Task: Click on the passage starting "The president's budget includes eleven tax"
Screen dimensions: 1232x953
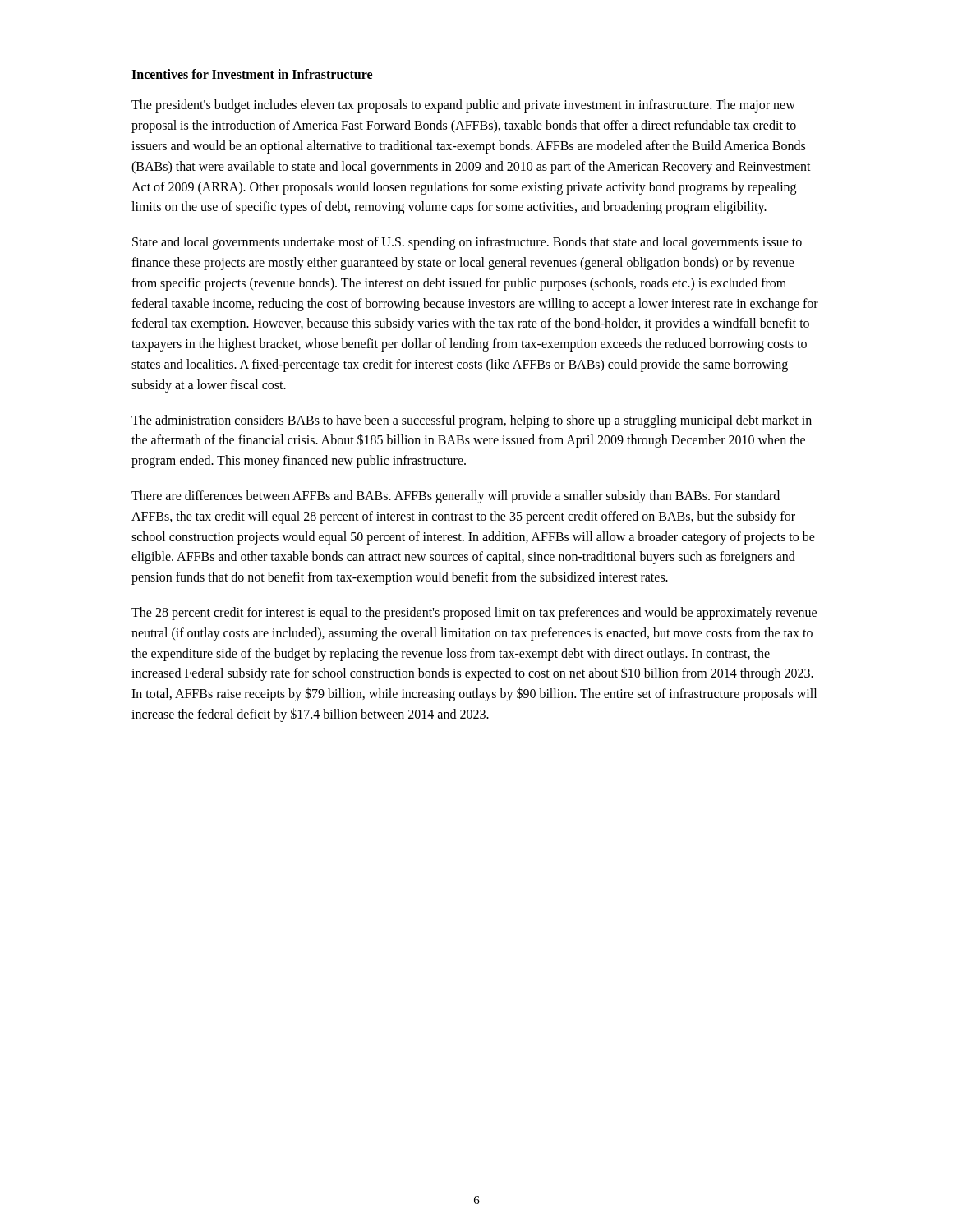Action: [471, 156]
